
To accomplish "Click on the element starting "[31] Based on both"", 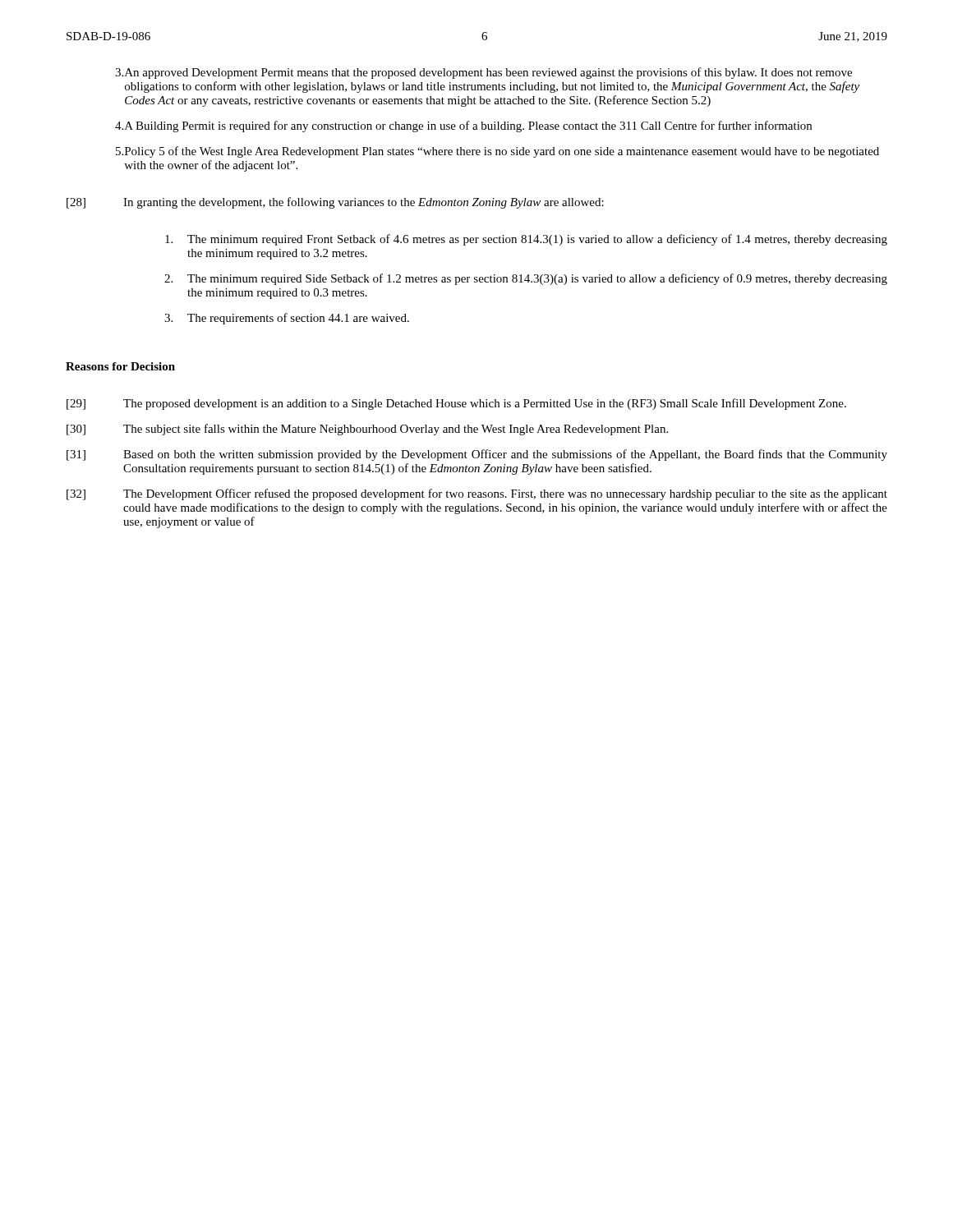I will pos(476,462).
